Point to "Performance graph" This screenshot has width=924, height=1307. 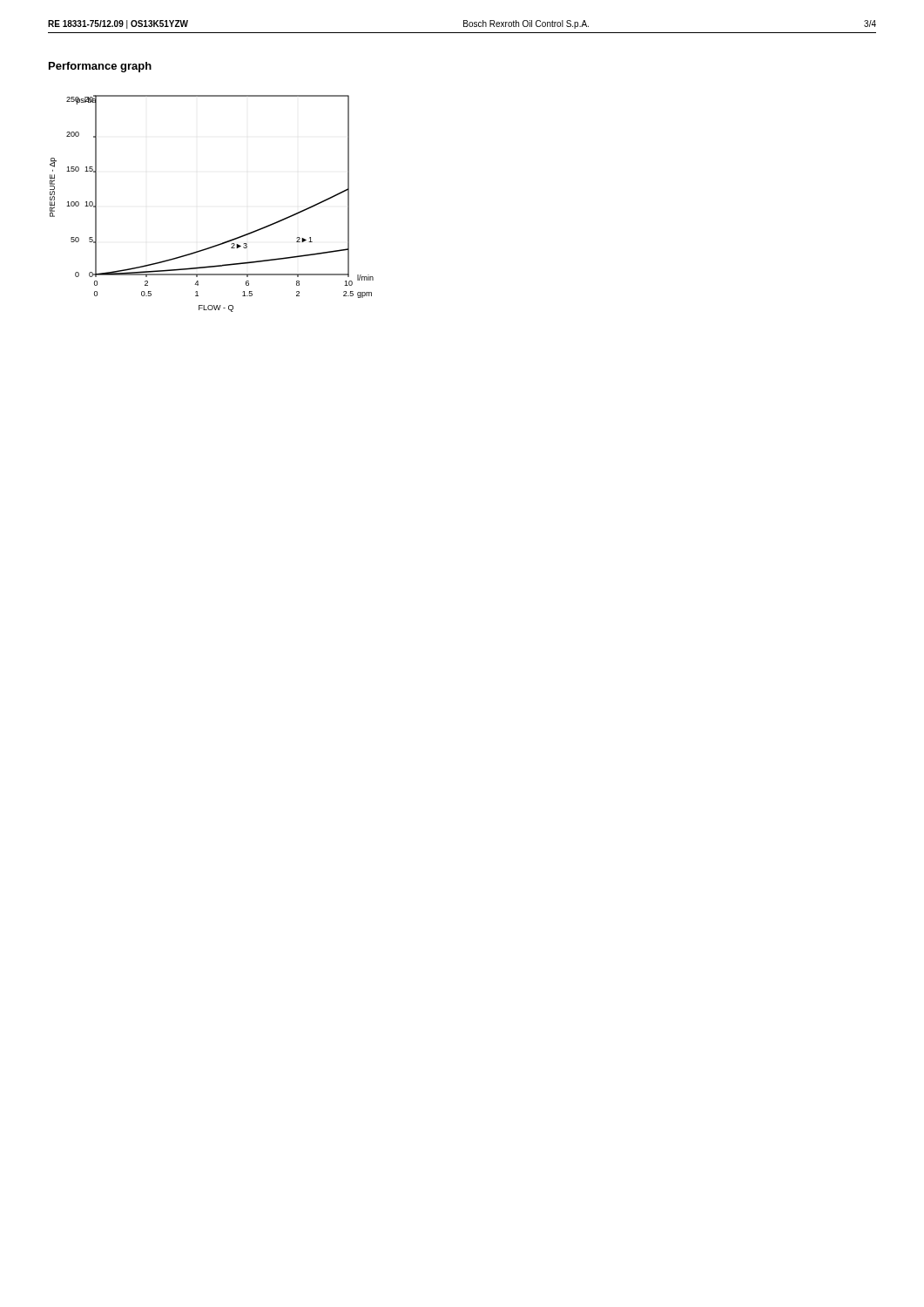[x=100, y=66]
